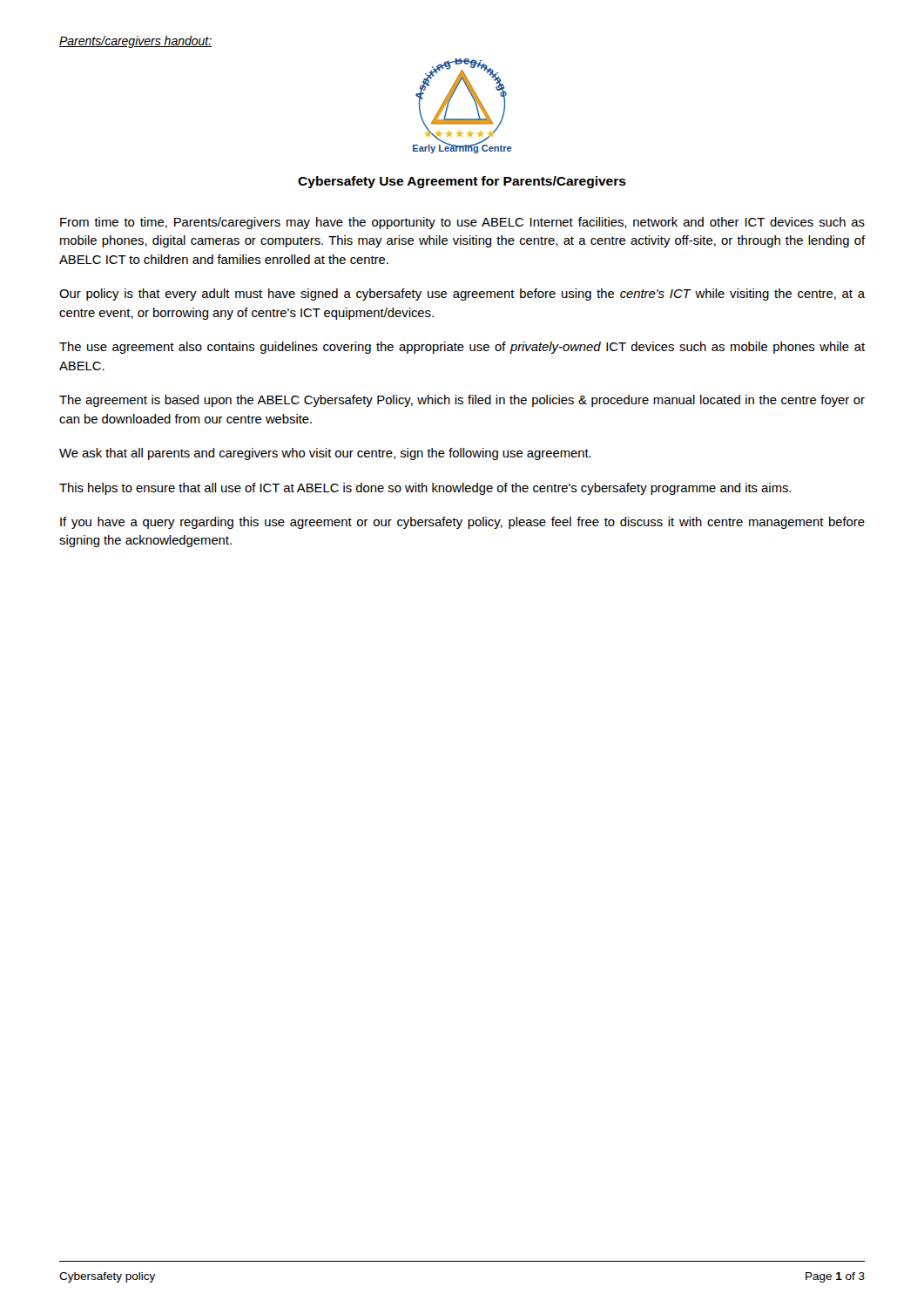Navigate to the text block starting "The use agreement also"
The image size is (924, 1307).
pyautogui.click(x=462, y=356)
